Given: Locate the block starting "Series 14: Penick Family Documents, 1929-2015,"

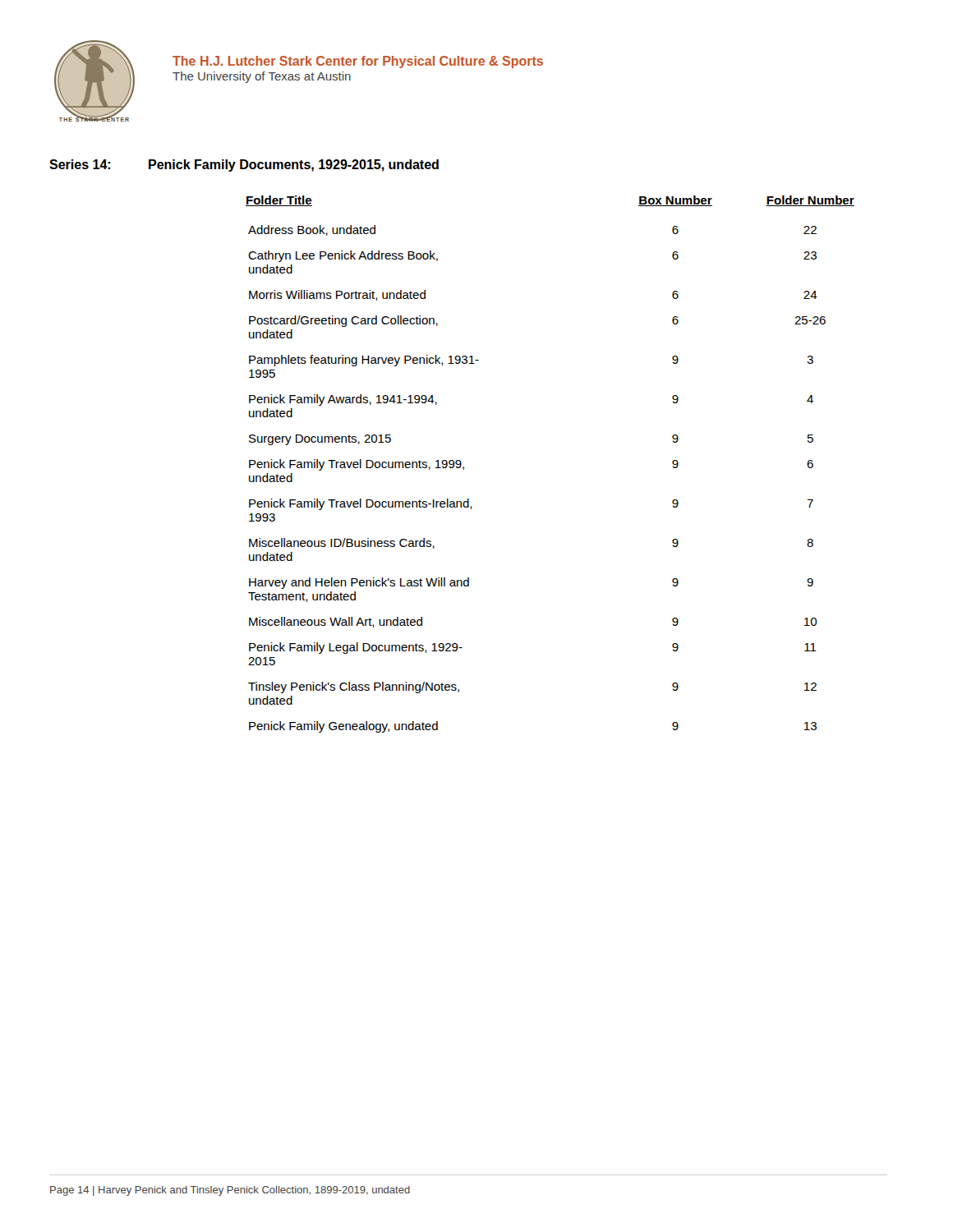Looking at the screenshot, I should pos(244,165).
